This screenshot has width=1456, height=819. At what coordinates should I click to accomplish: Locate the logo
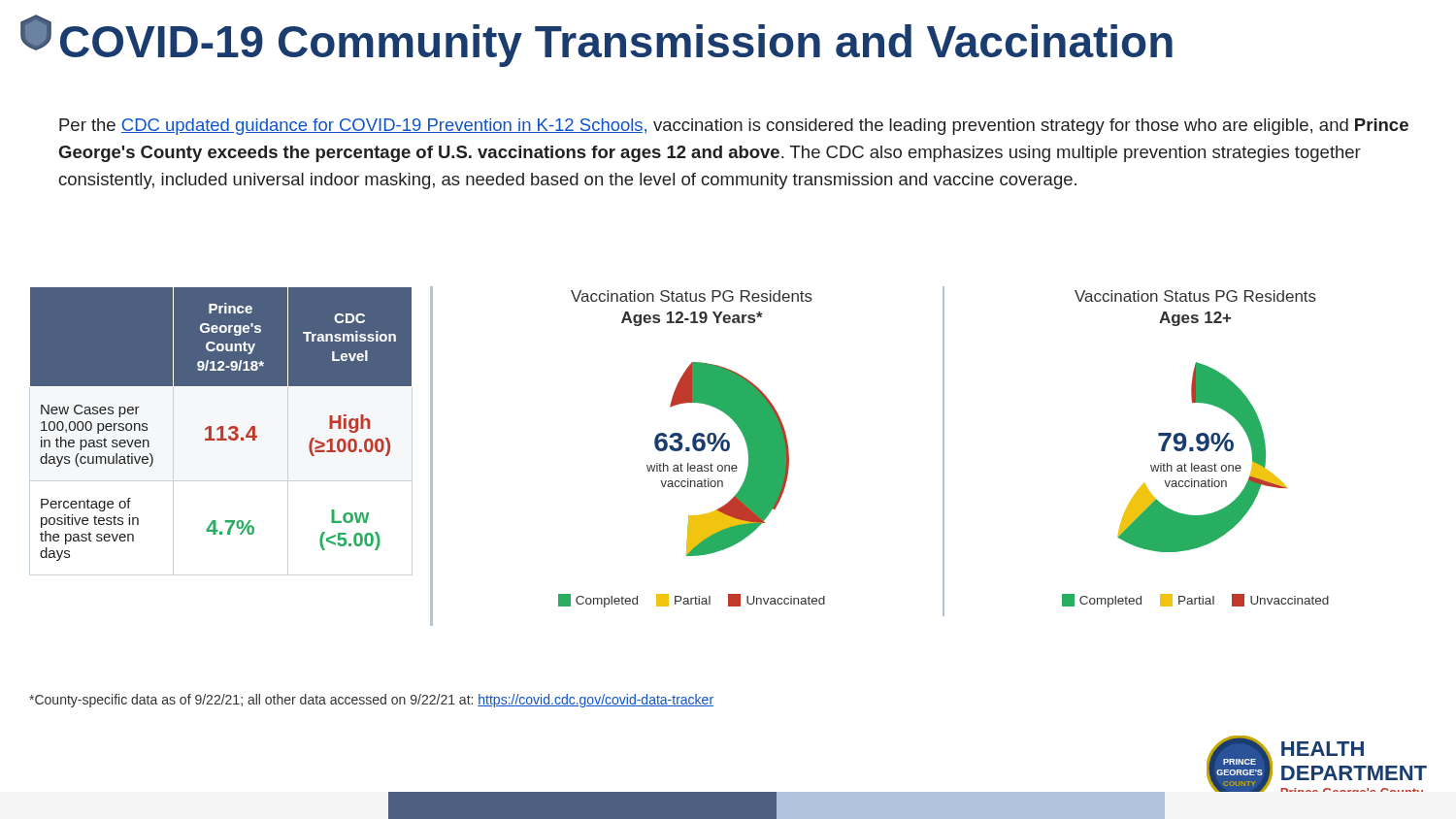[1317, 769]
